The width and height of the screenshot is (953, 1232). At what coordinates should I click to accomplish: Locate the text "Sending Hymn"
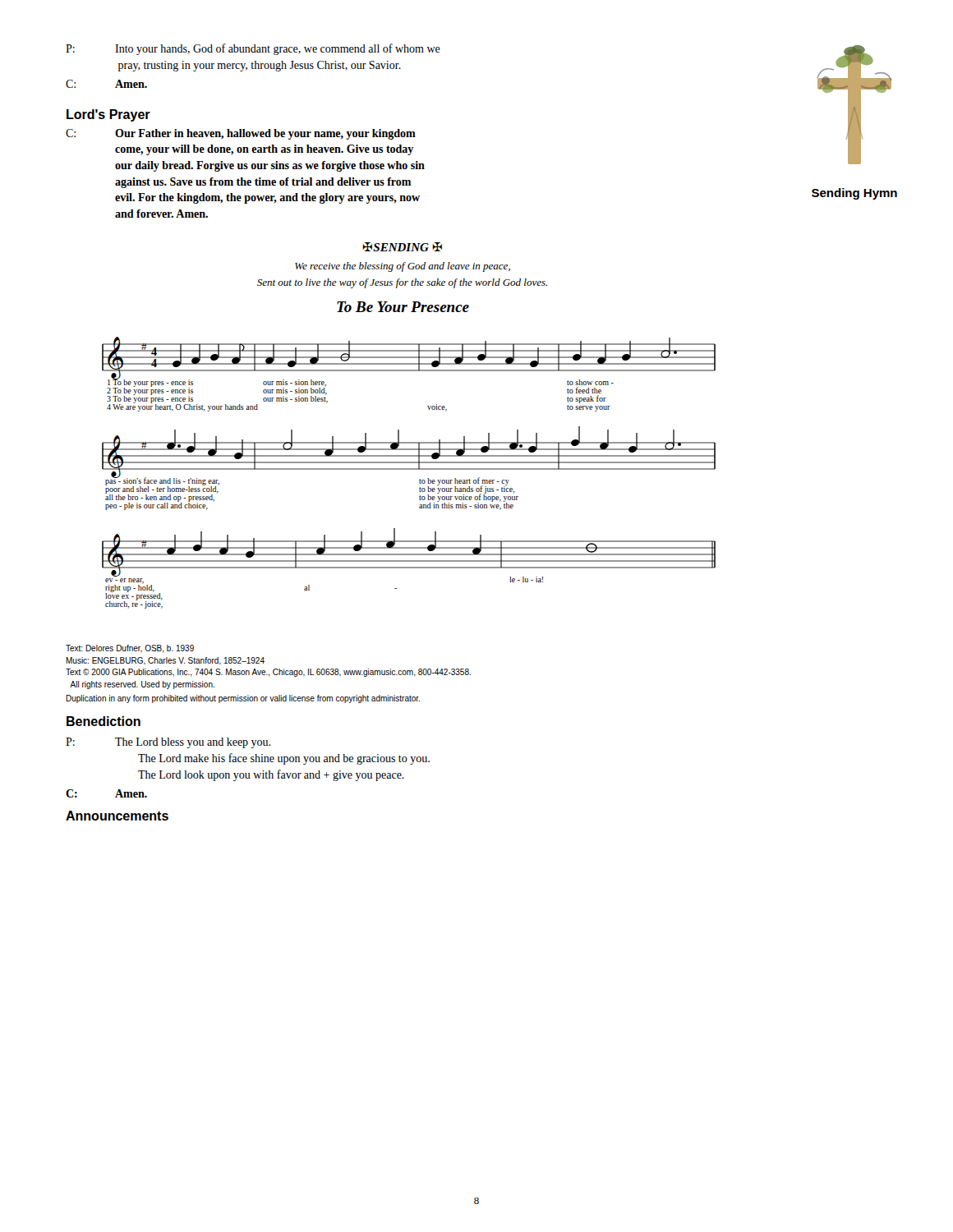click(x=854, y=193)
